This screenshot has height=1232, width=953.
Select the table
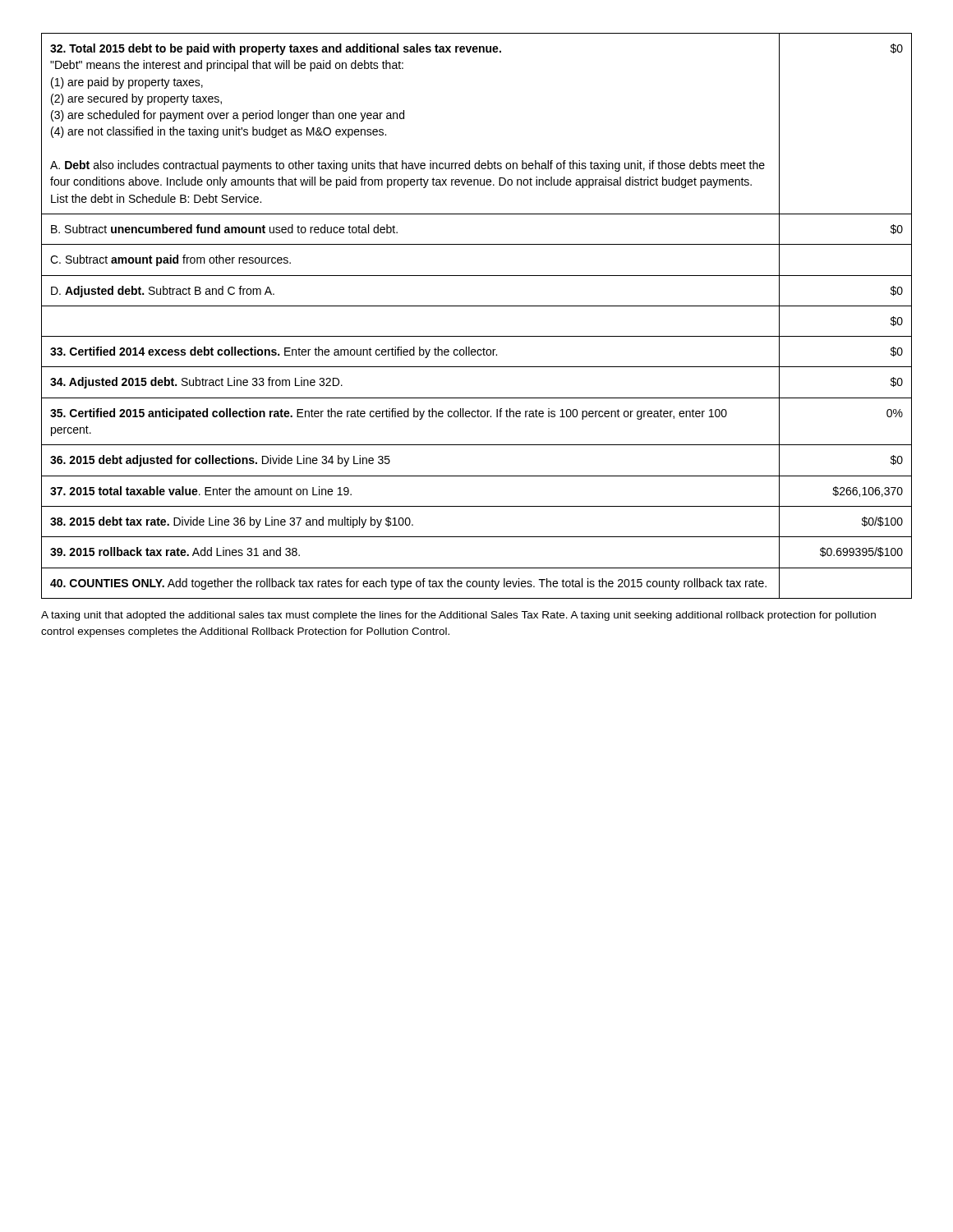476,316
